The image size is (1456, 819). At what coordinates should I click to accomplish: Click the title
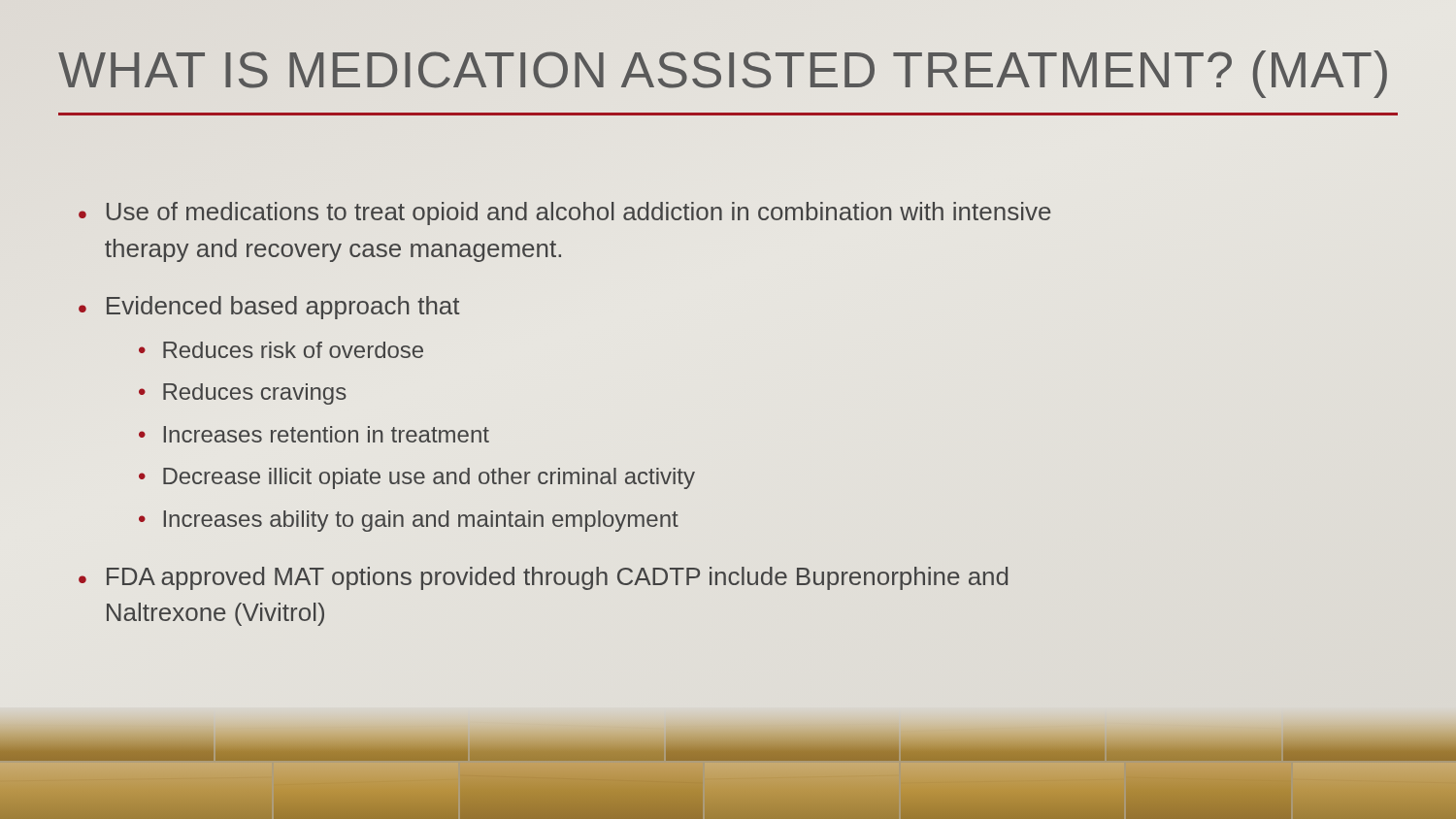(x=725, y=70)
